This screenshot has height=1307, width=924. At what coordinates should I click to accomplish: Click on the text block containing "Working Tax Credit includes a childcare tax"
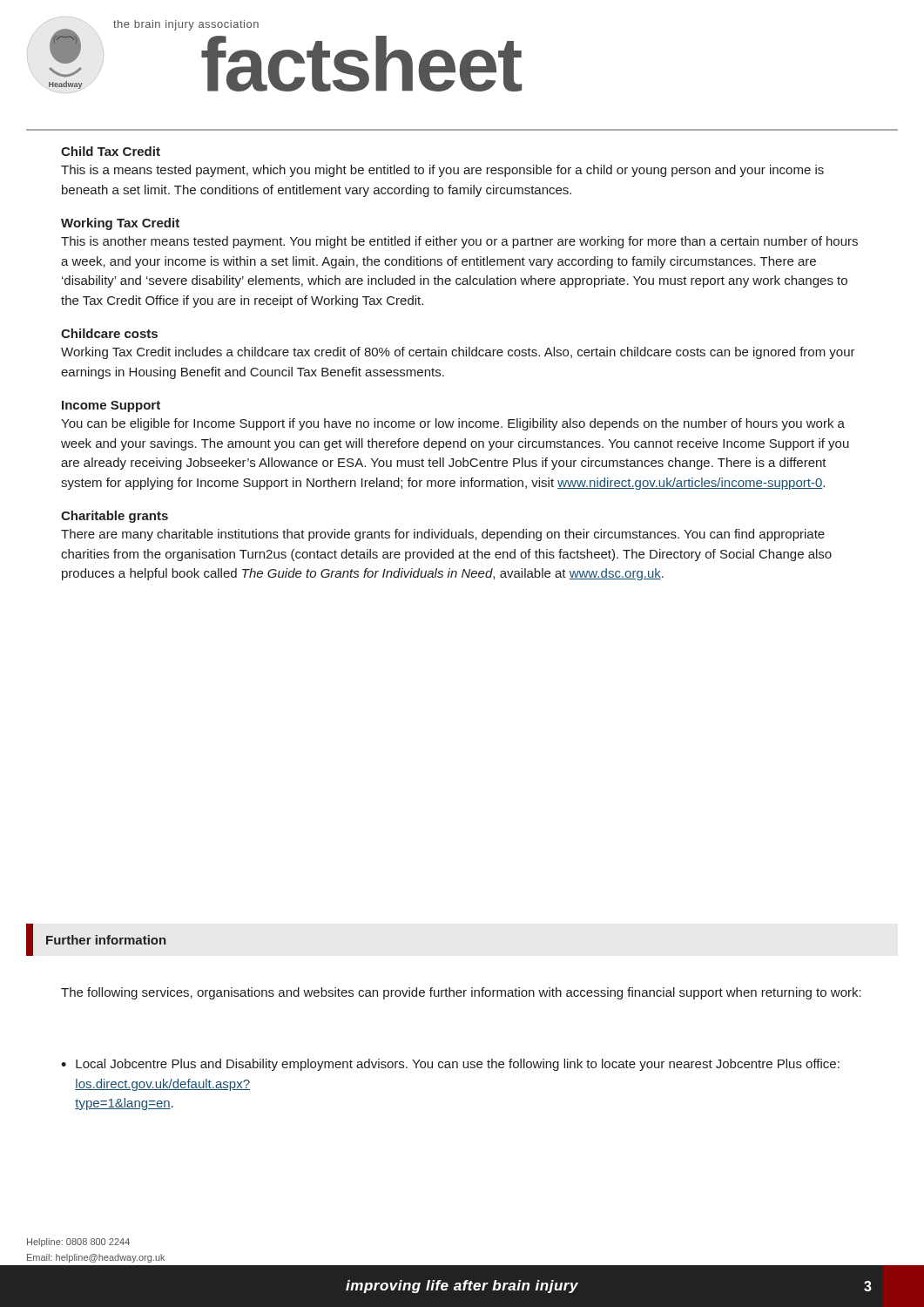click(x=462, y=362)
